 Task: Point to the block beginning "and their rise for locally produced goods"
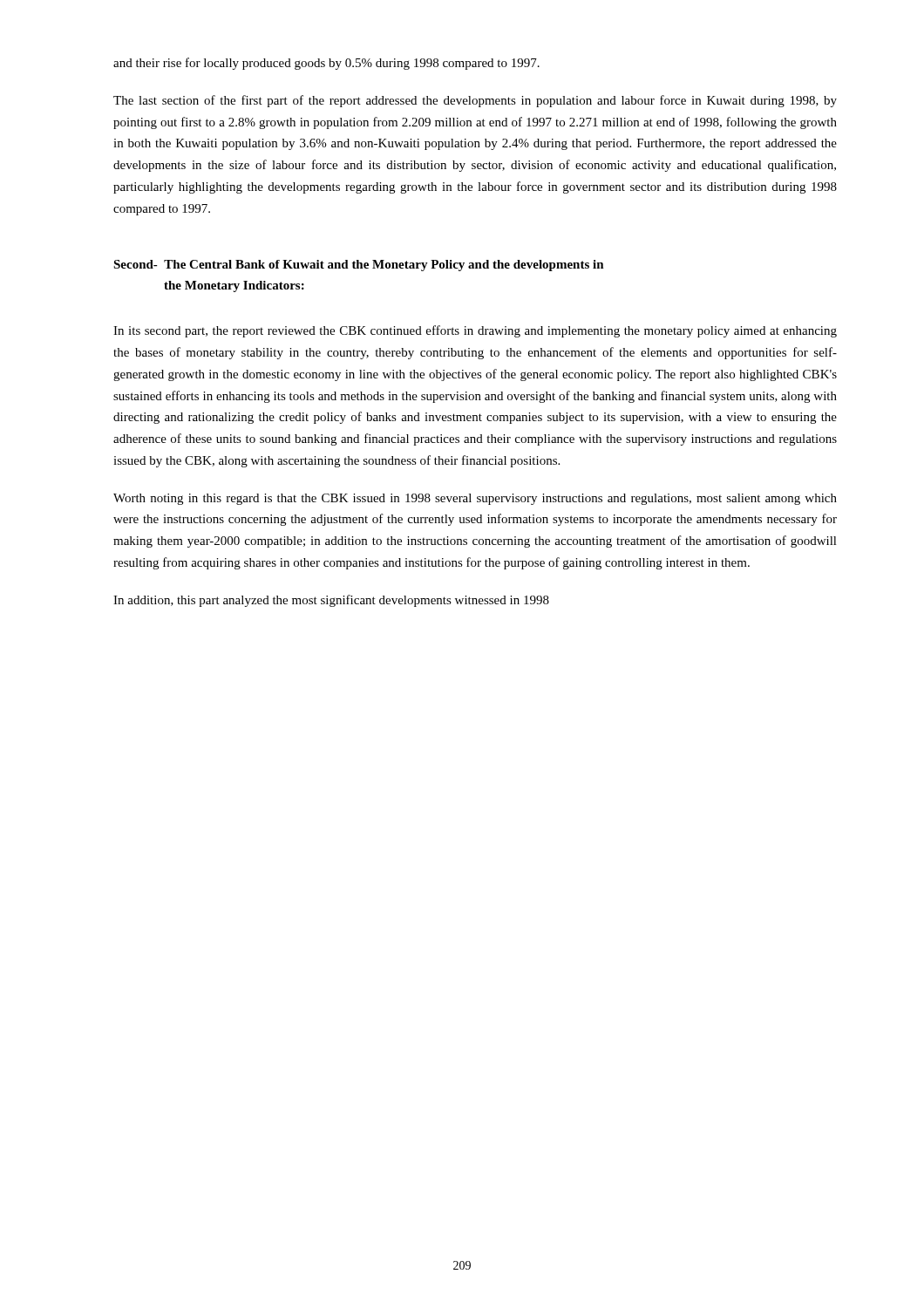tap(327, 63)
